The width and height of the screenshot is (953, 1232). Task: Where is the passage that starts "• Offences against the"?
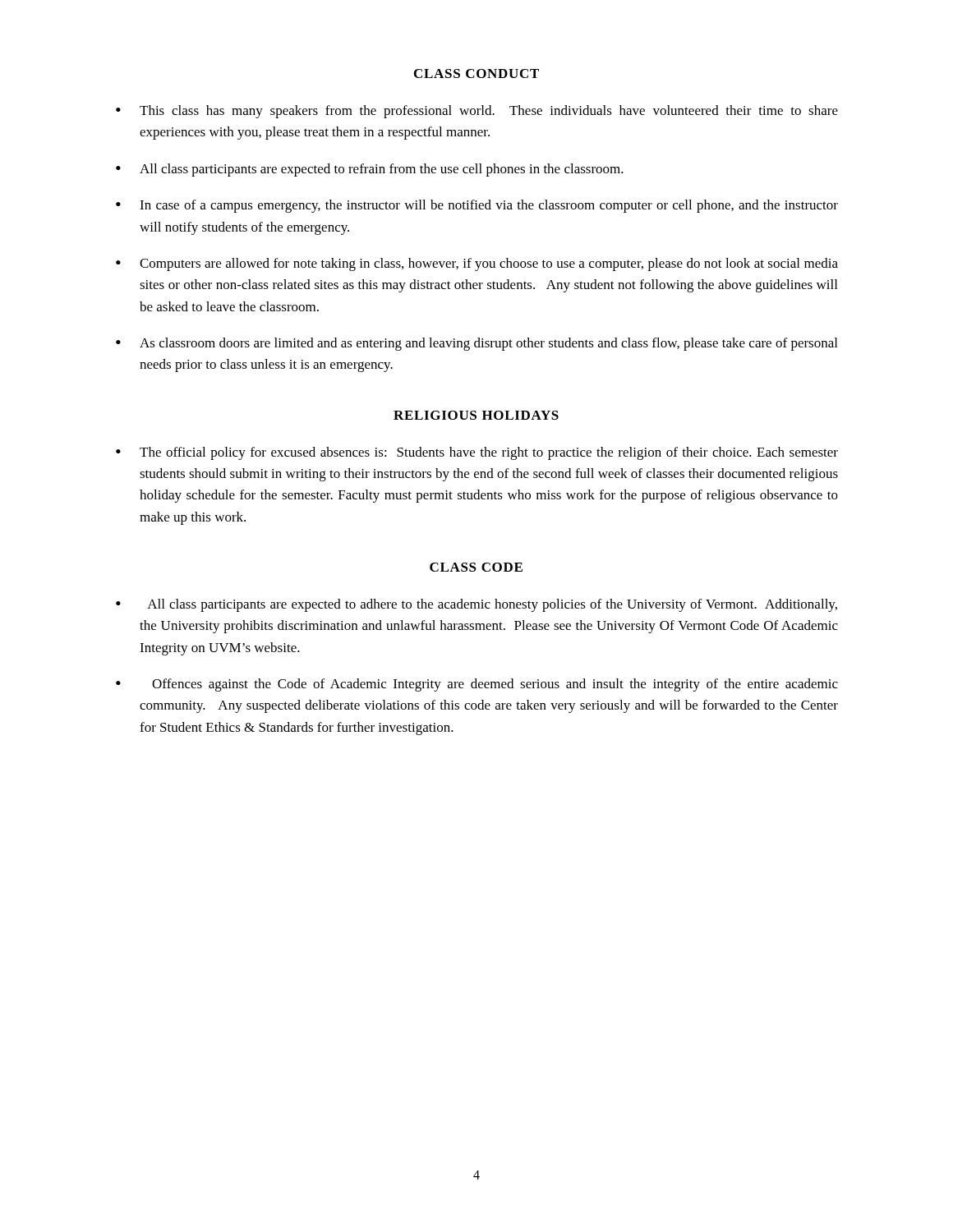476,706
